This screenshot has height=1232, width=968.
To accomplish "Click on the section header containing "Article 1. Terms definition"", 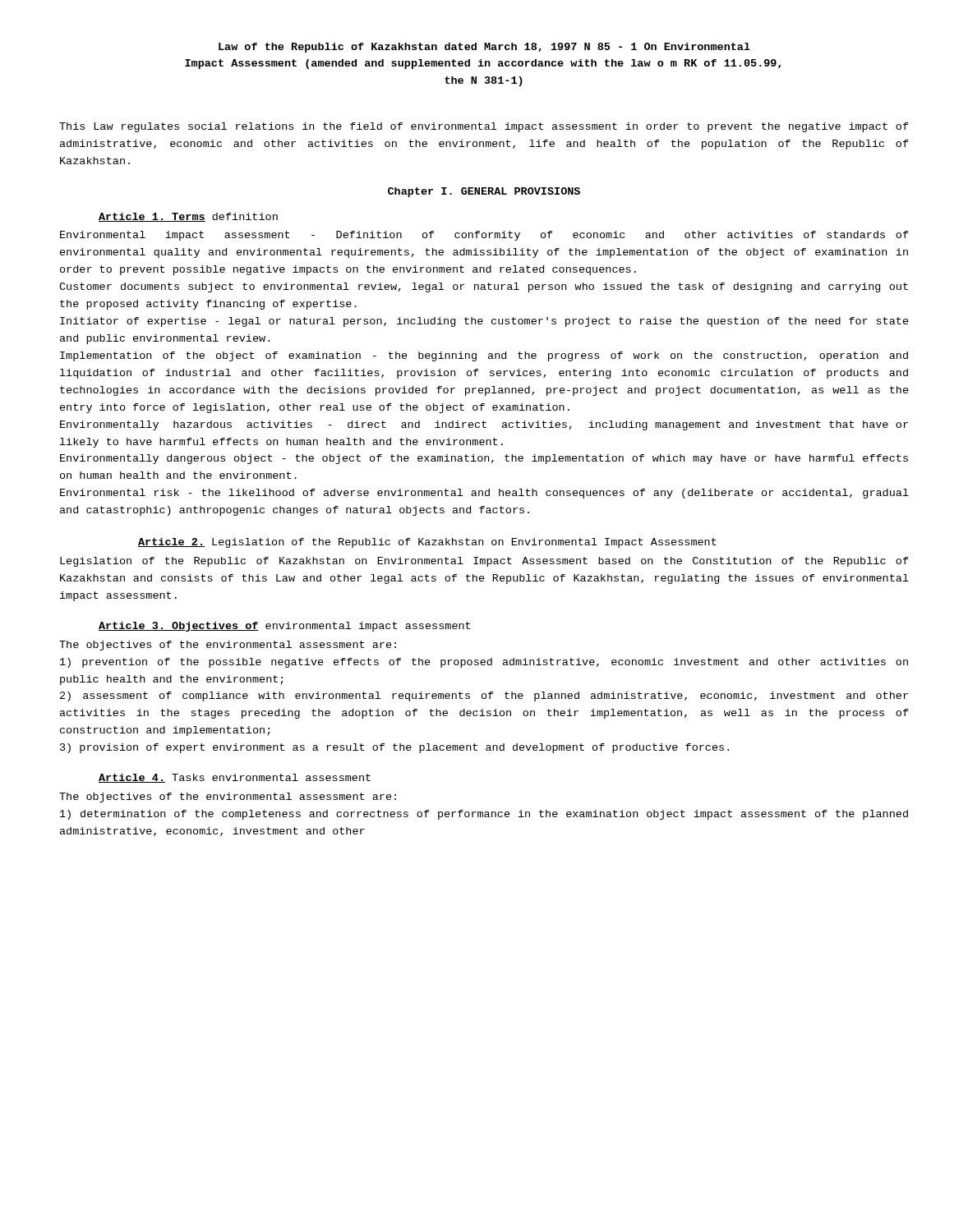I will coord(188,217).
